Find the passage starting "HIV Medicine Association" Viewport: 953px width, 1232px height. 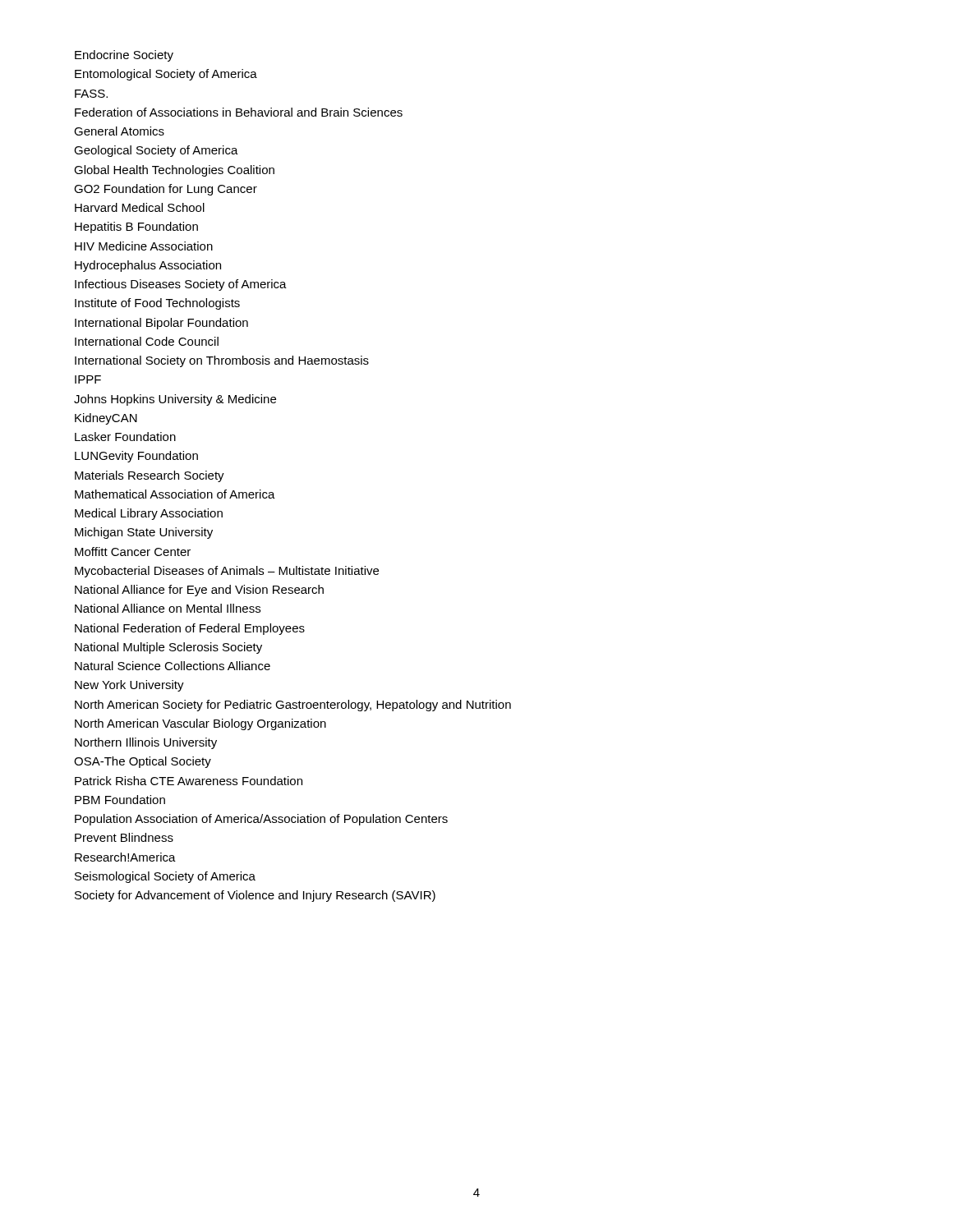coord(143,246)
